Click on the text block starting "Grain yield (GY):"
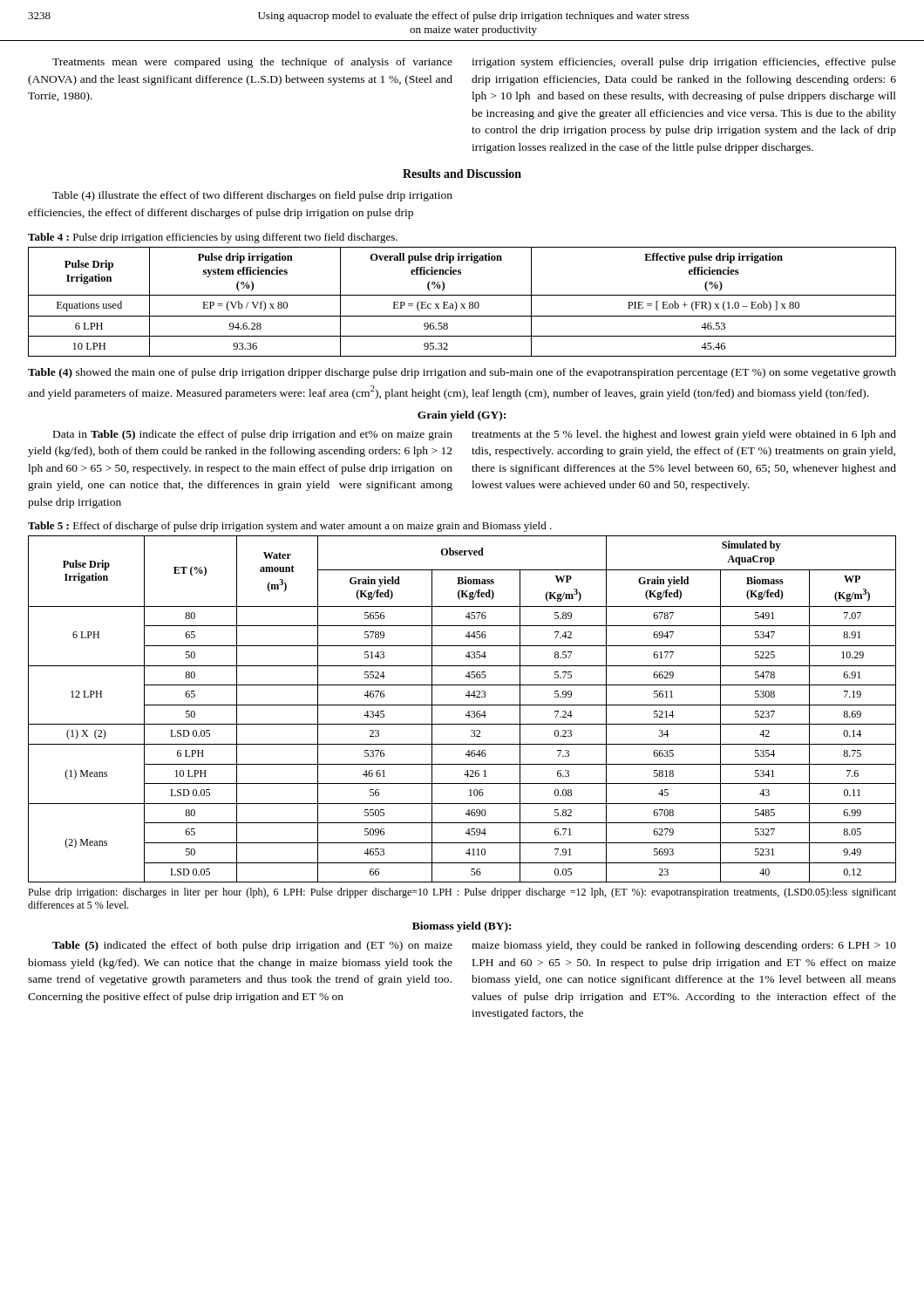924x1308 pixels. (x=462, y=414)
